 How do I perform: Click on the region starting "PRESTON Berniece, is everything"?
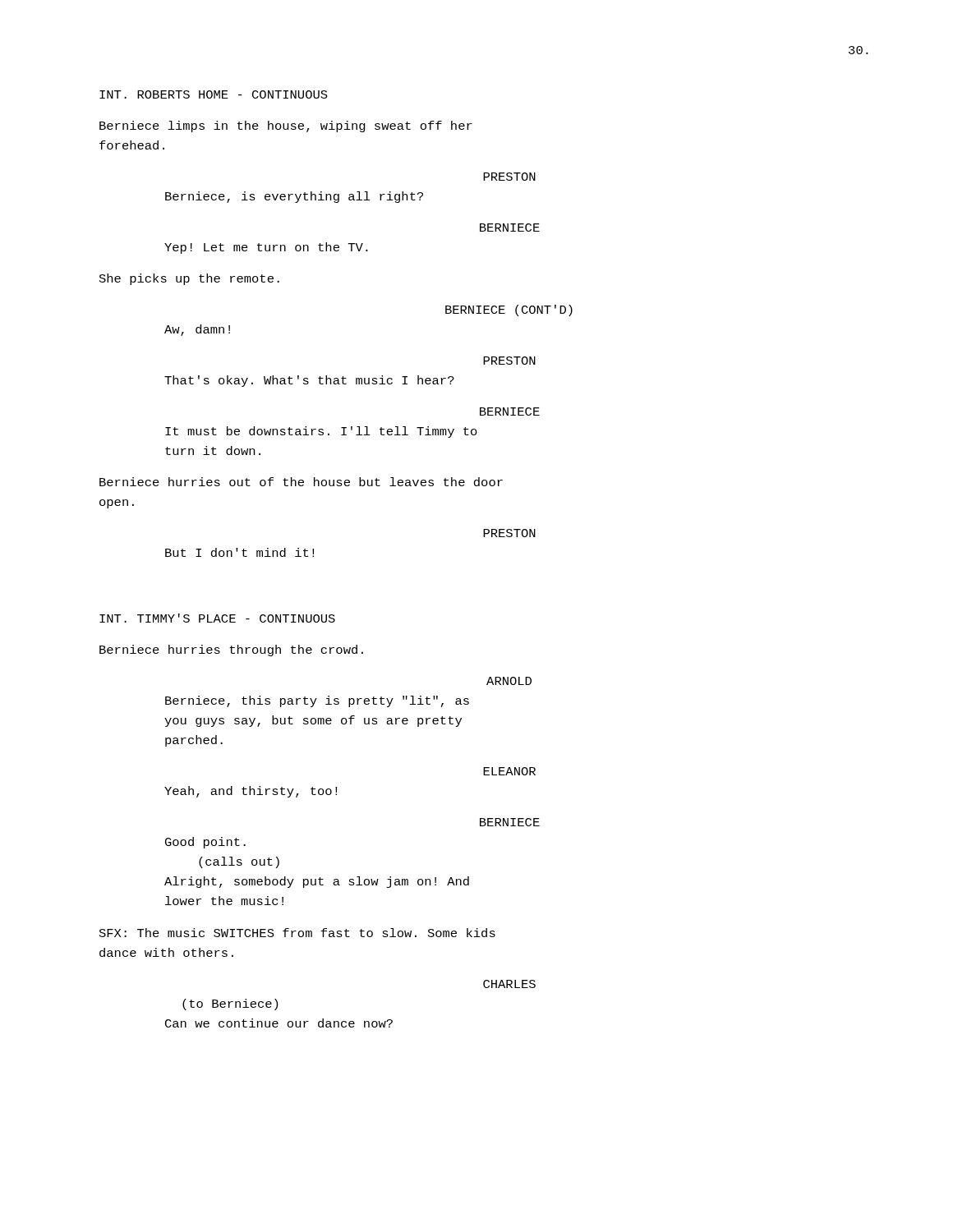click(x=509, y=177)
